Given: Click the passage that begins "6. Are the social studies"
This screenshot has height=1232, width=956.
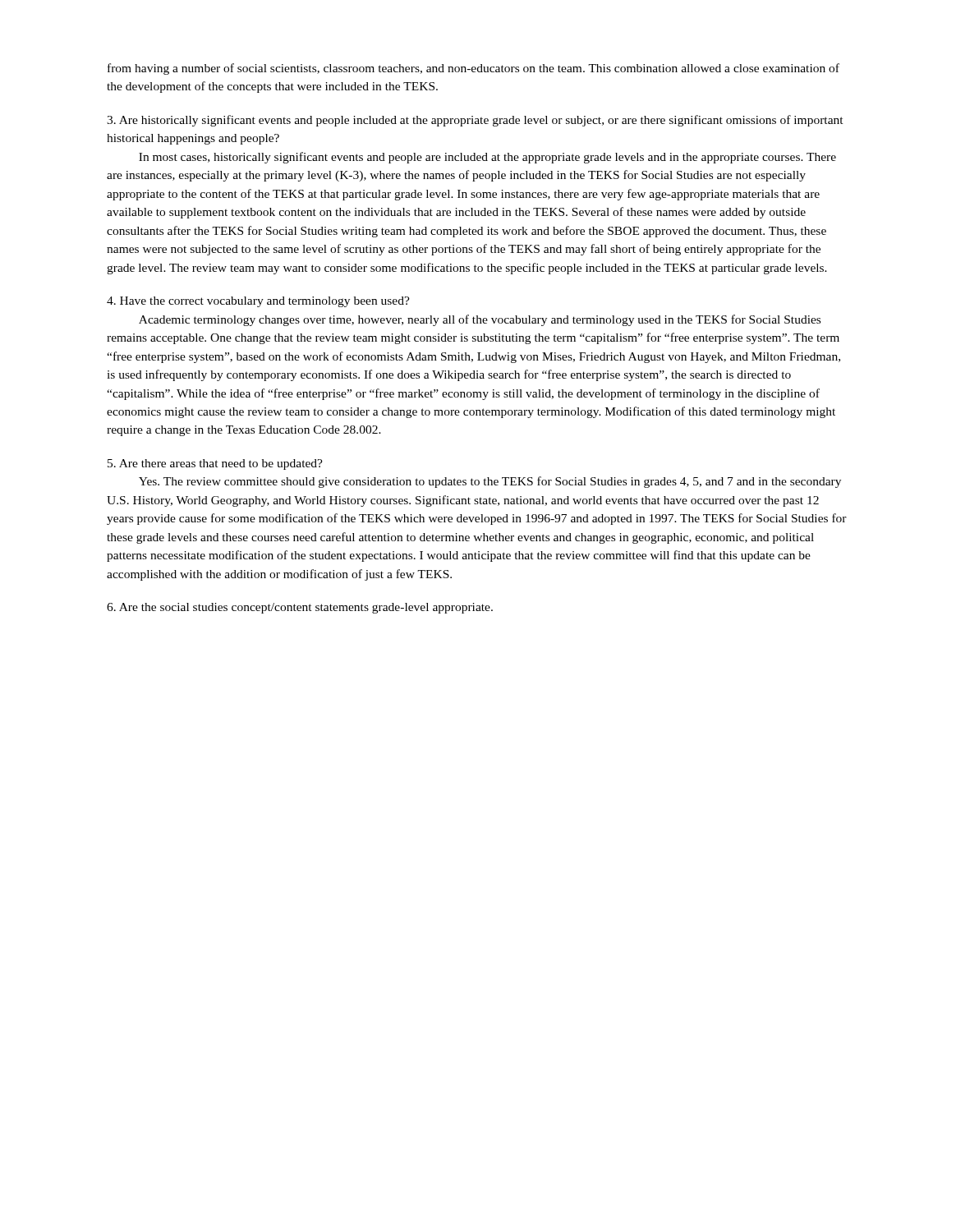Looking at the screenshot, I should coord(478,607).
